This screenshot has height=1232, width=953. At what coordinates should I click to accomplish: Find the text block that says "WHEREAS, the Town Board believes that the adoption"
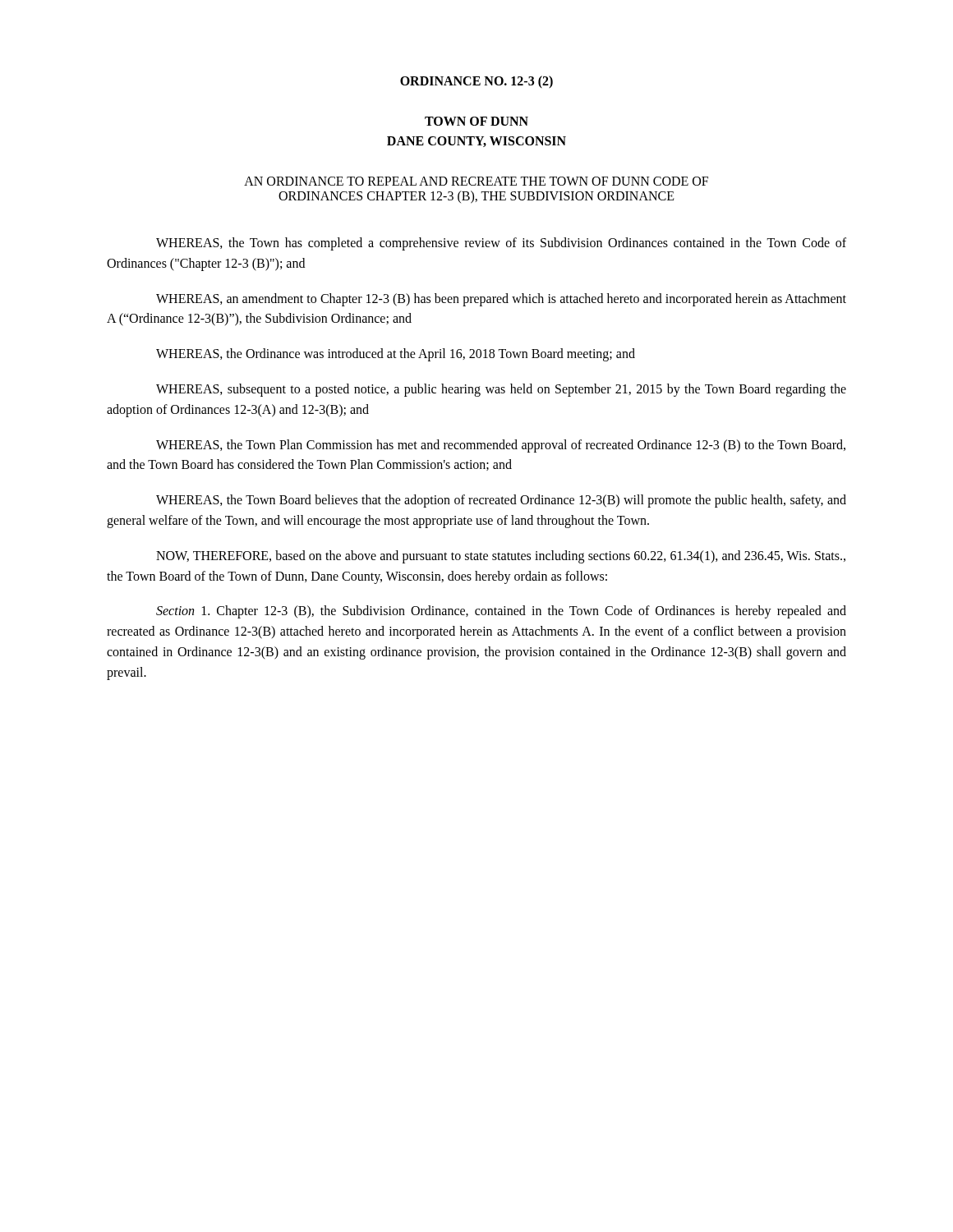tap(476, 510)
